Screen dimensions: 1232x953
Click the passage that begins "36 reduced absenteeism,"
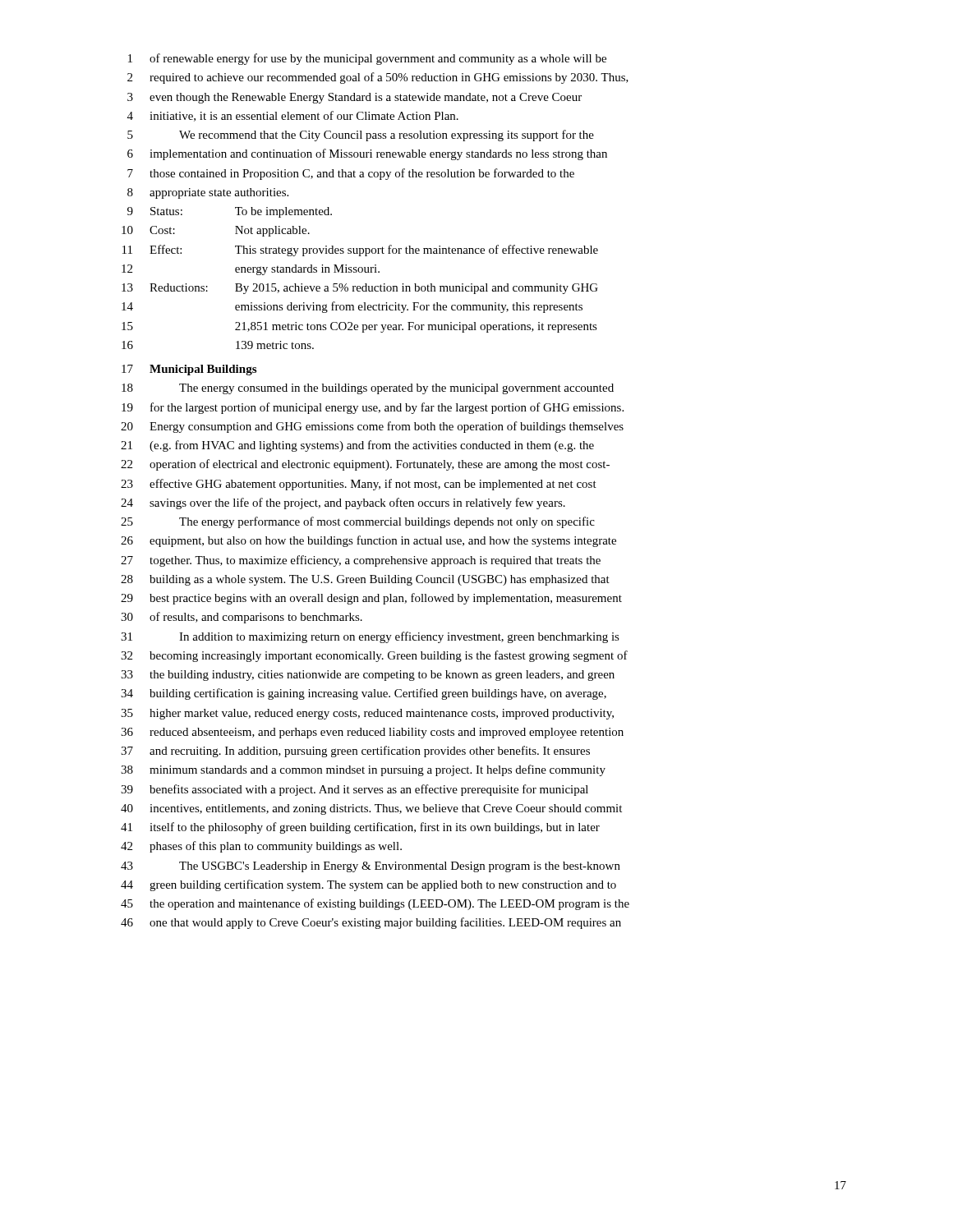476,732
